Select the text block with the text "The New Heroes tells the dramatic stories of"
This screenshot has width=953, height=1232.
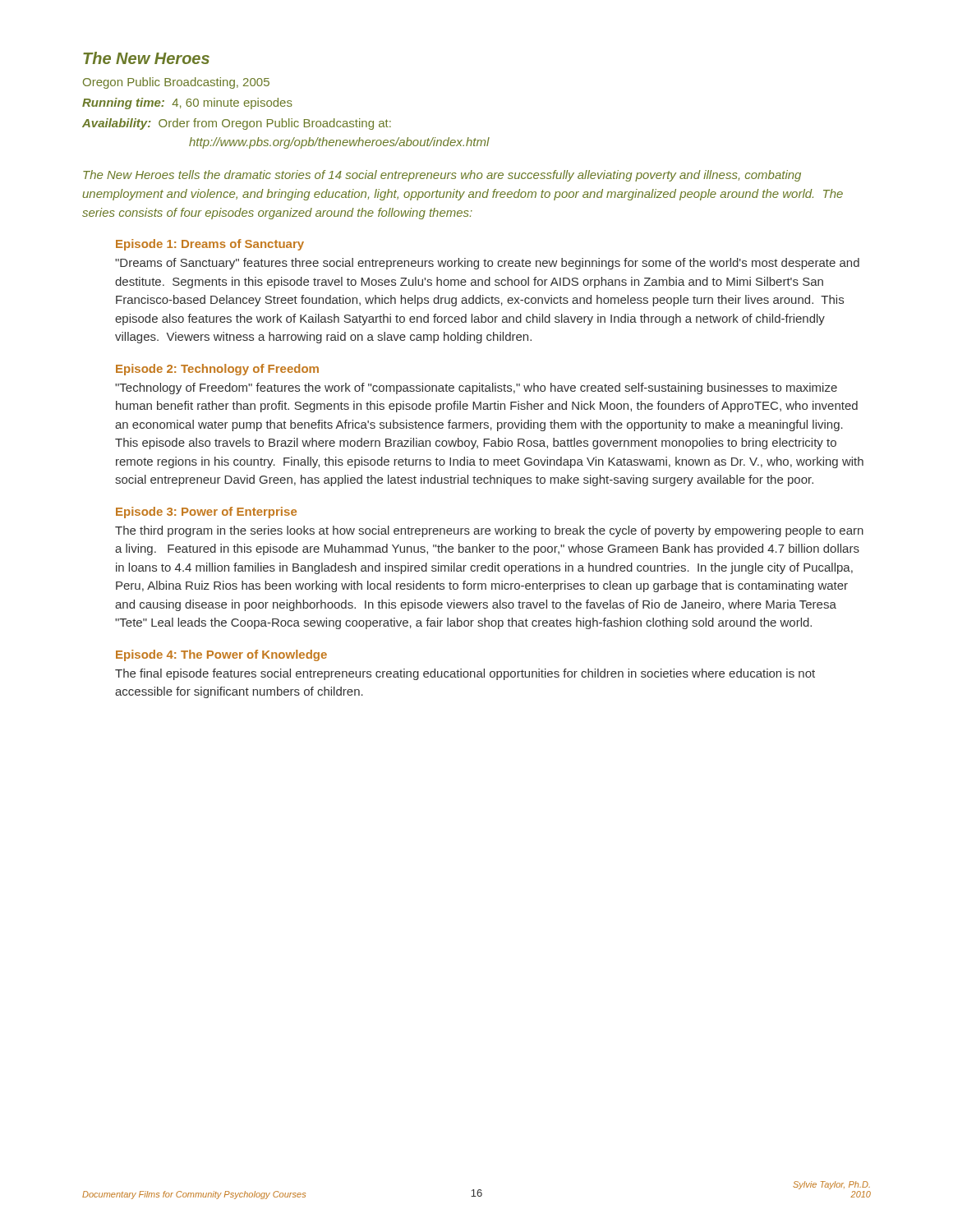pos(463,193)
